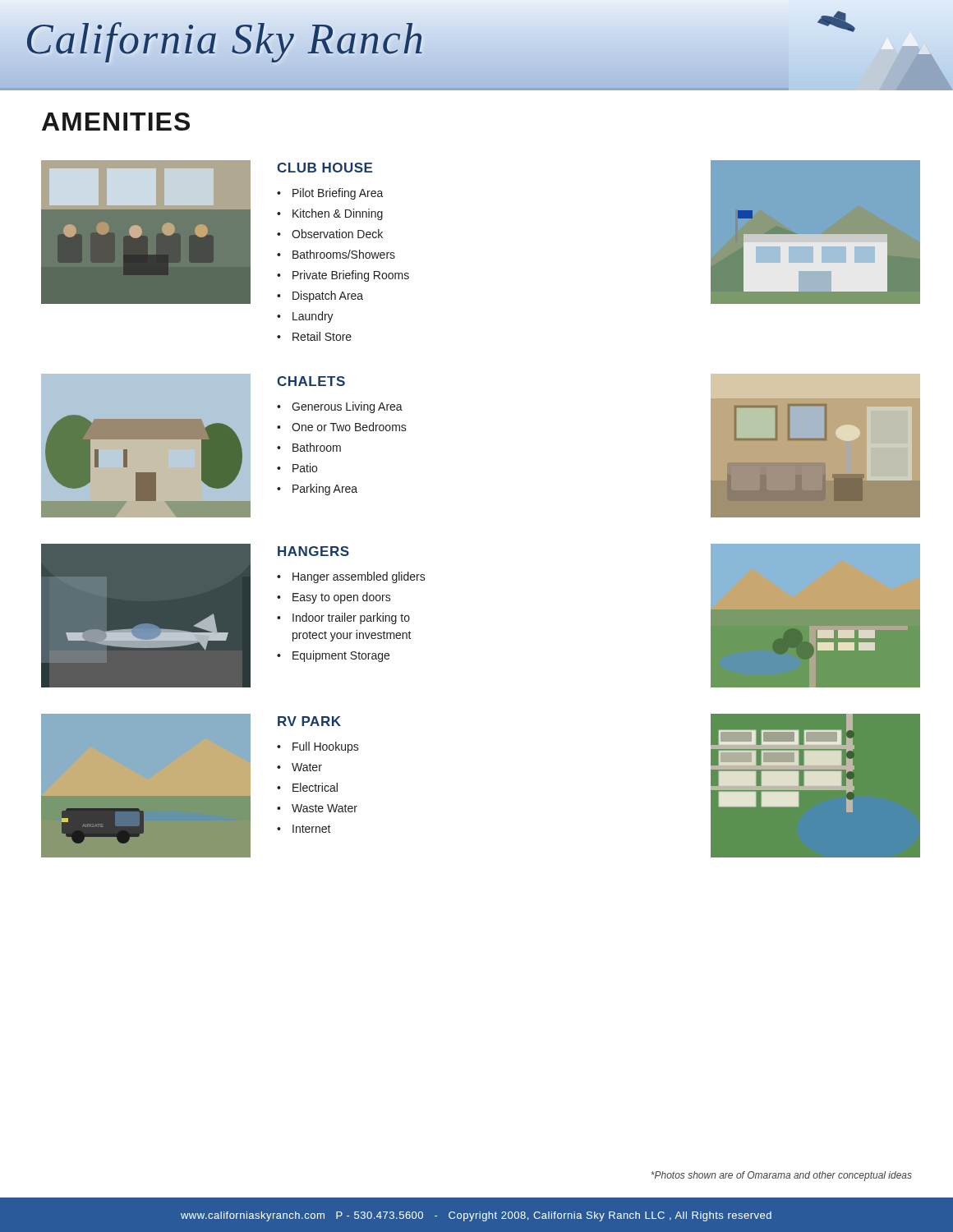This screenshot has height=1232, width=953.
Task: Click on the region starting "Photos shown are of Omarama and other conceptual"
Action: (x=781, y=1175)
